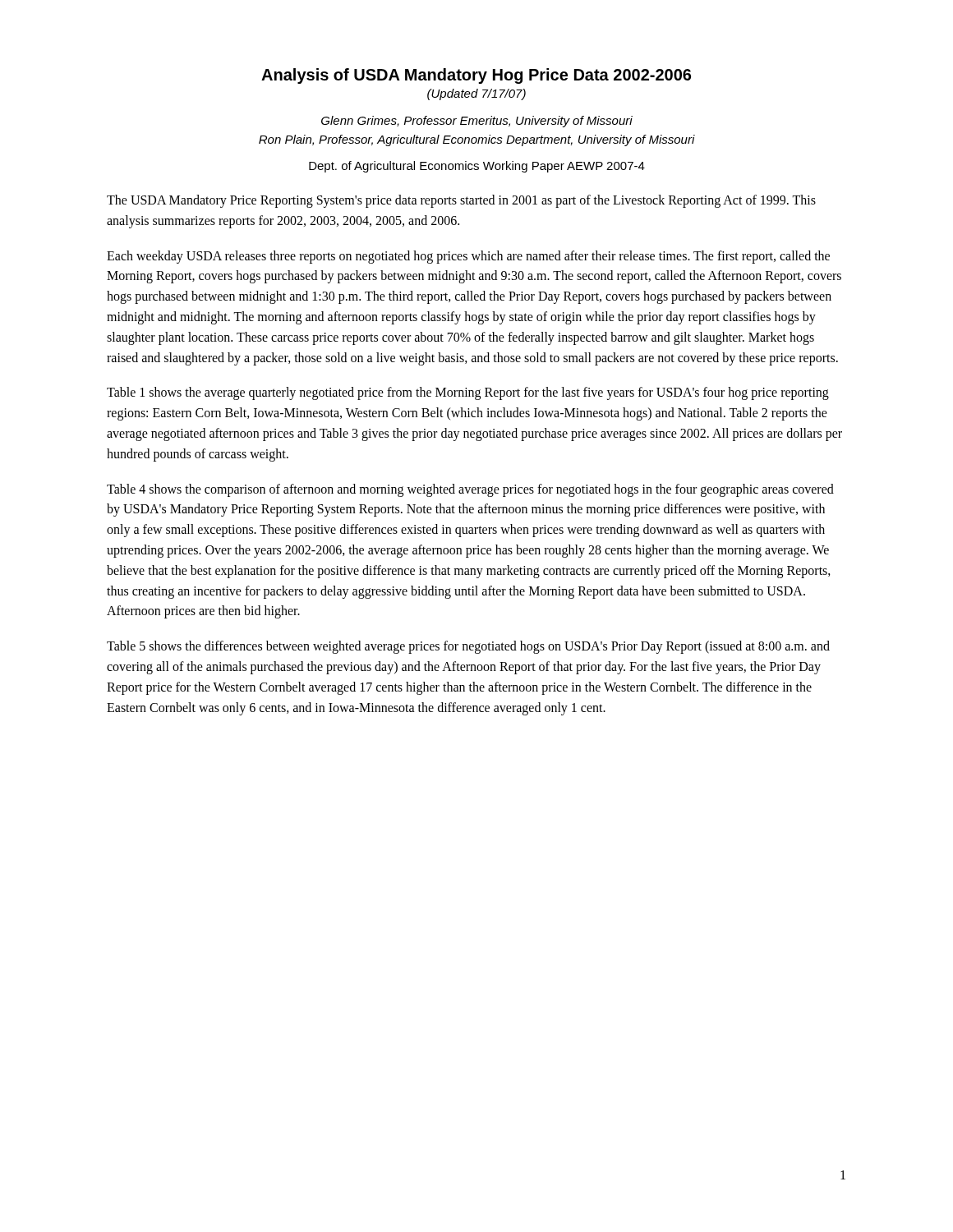Click on the text block that says "Table 4 shows"
The height and width of the screenshot is (1232, 953).
470,550
